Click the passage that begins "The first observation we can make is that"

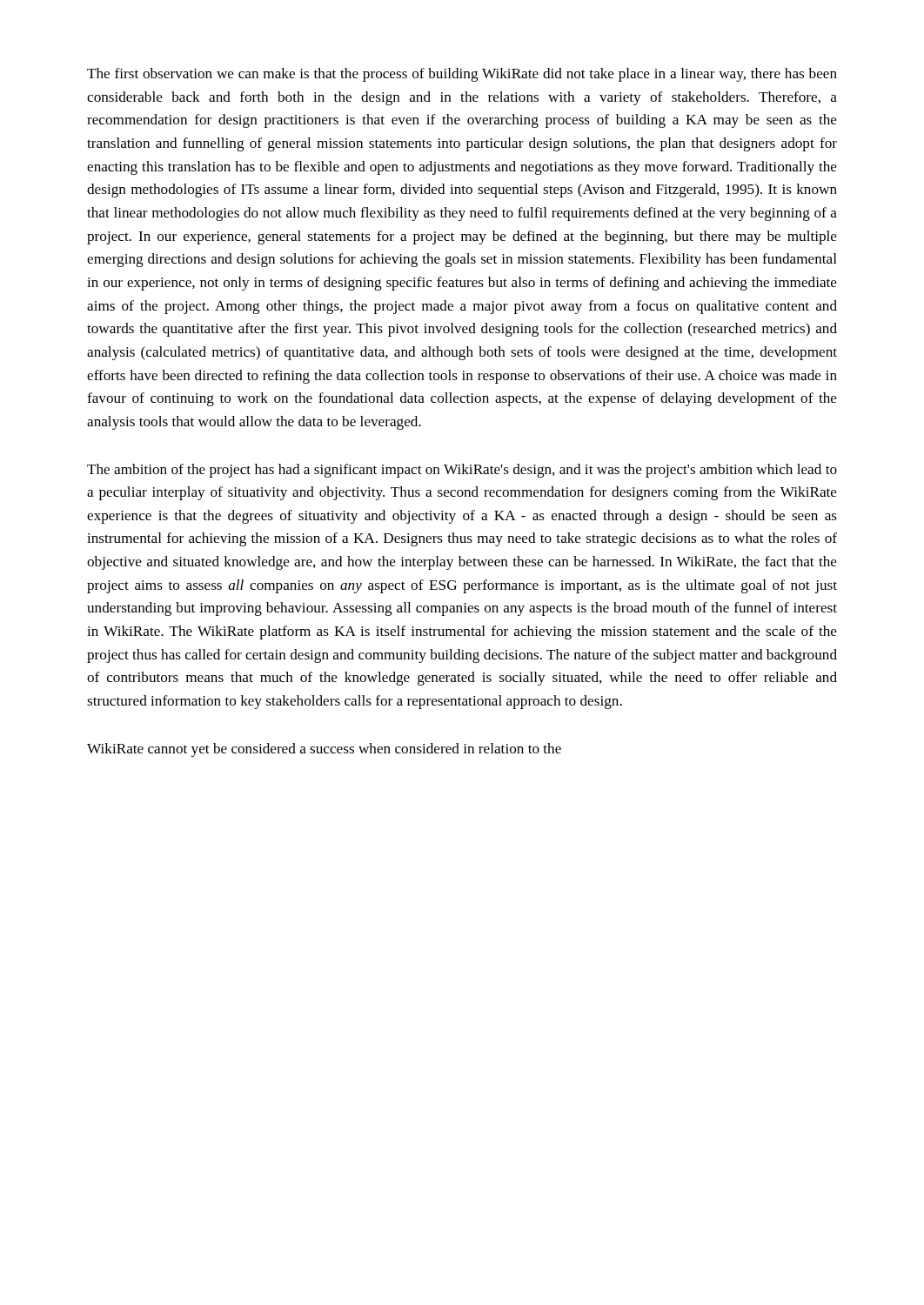pos(462,247)
